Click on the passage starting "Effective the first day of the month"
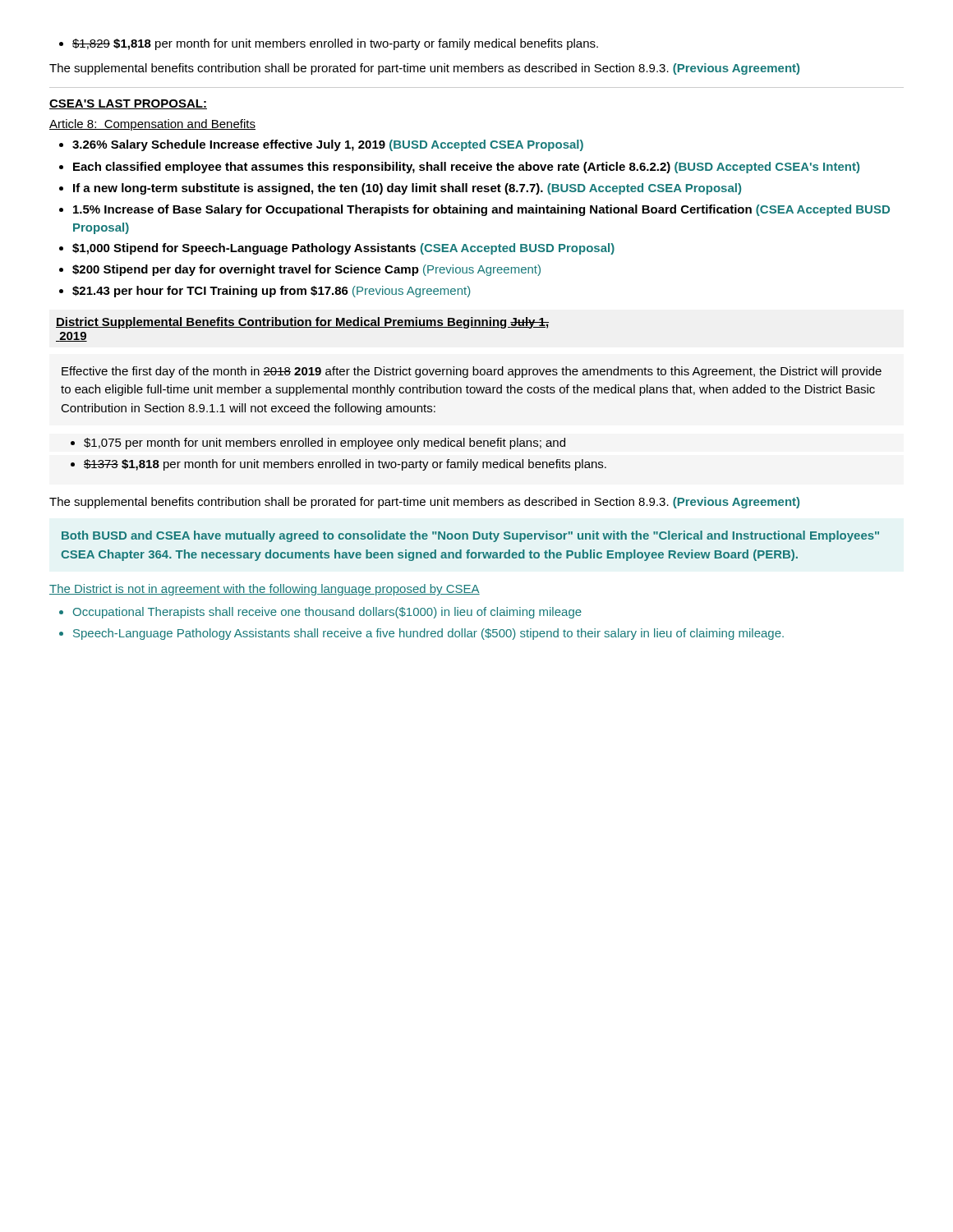The width and height of the screenshot is (953, 1232). click(471, 389)
